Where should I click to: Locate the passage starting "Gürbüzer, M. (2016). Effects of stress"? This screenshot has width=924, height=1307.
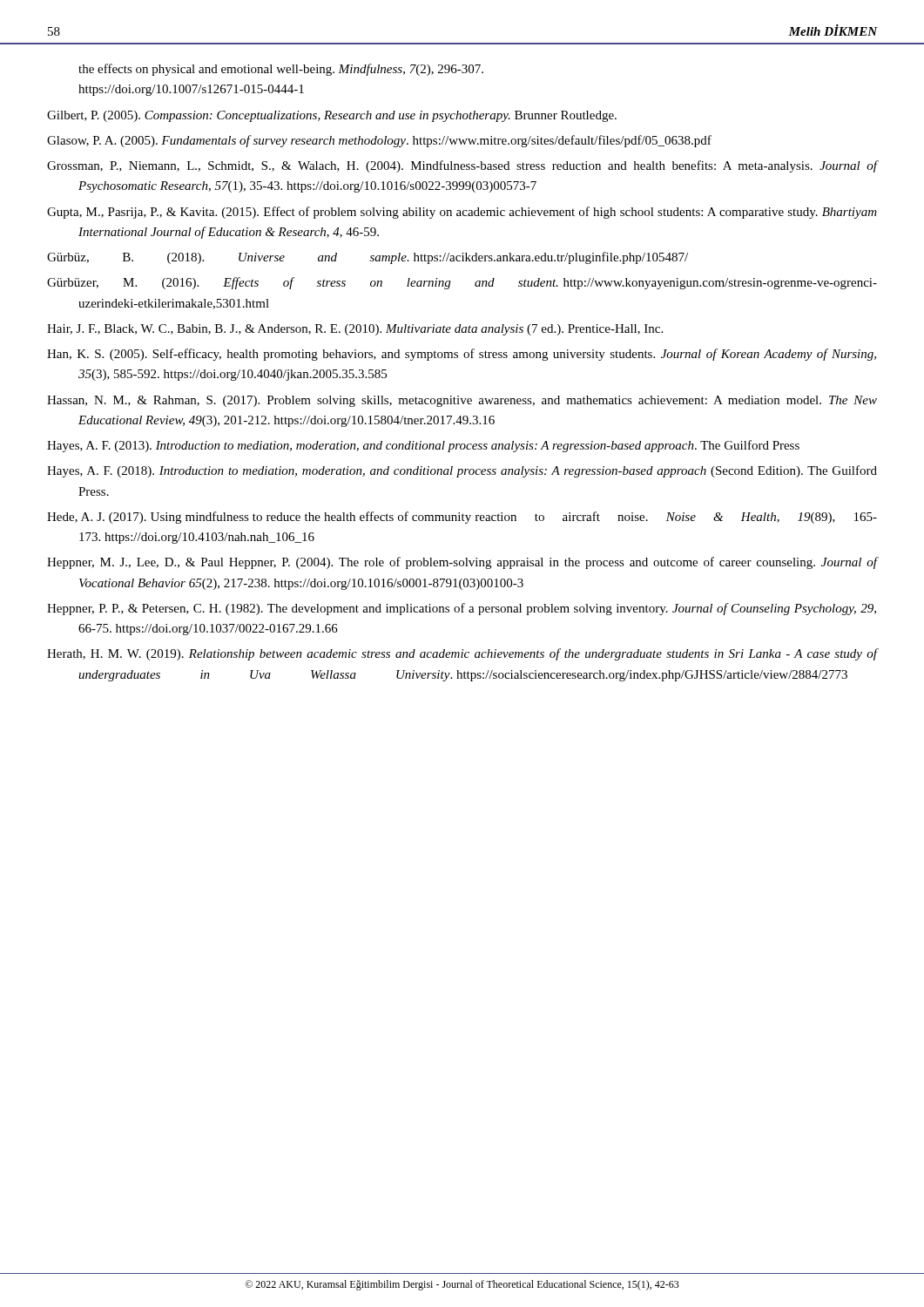point(68,283)
